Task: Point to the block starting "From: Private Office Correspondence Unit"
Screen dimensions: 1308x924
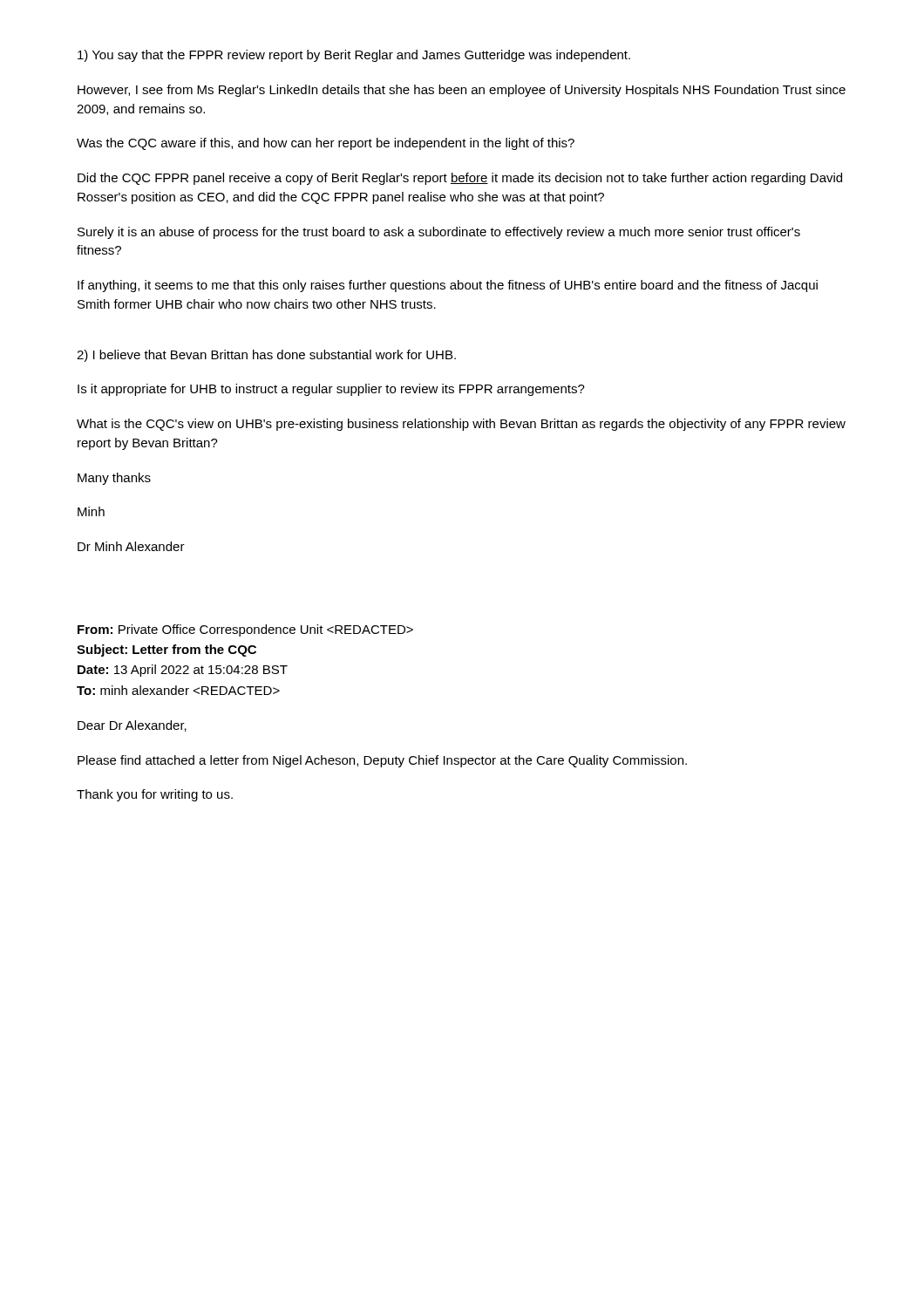Action: point(245,630)
